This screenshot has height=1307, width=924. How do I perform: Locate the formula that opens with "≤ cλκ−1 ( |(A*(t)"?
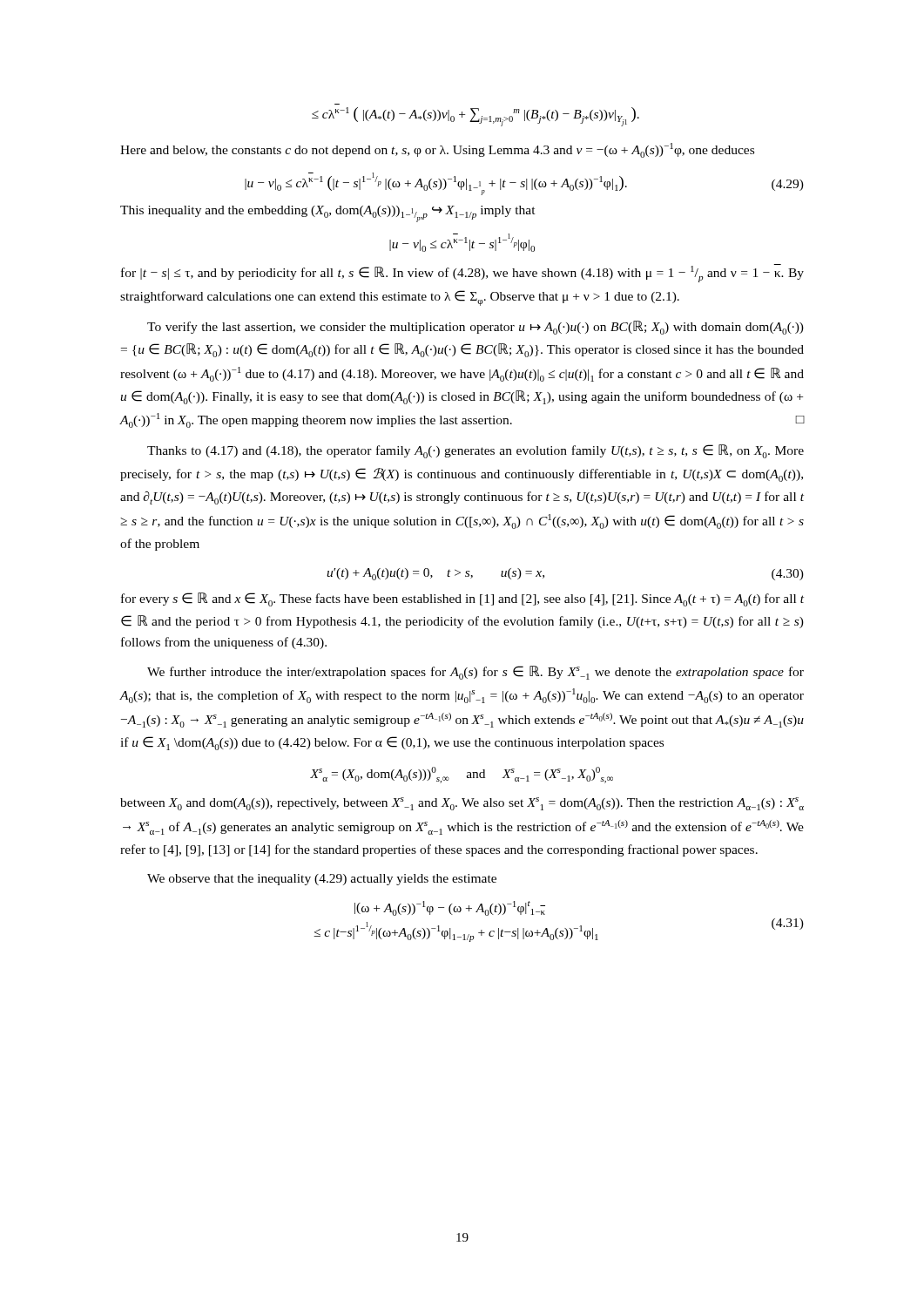coord(475,115)
